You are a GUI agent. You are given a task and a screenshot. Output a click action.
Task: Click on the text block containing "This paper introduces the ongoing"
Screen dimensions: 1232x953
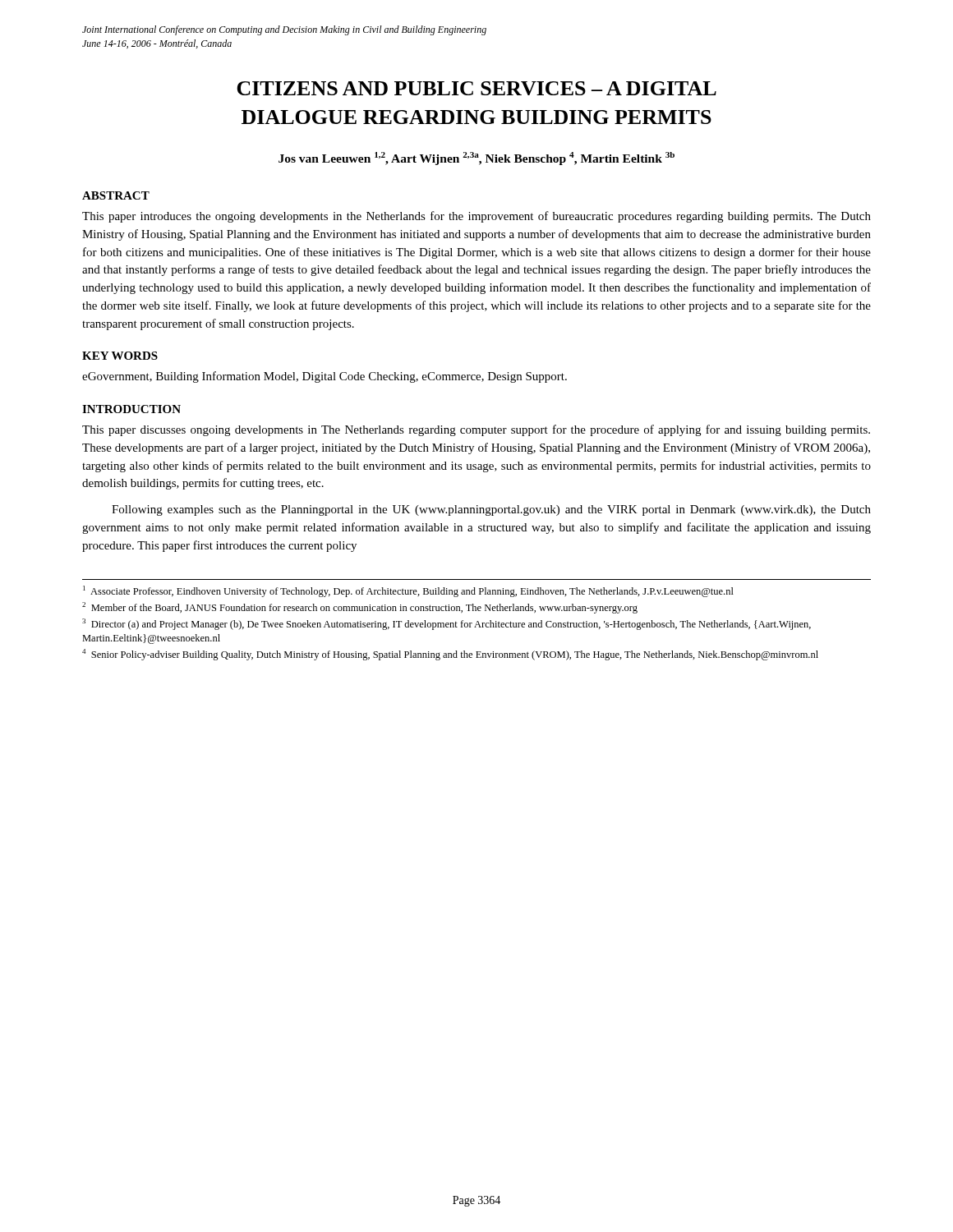(x=476, y=270)
